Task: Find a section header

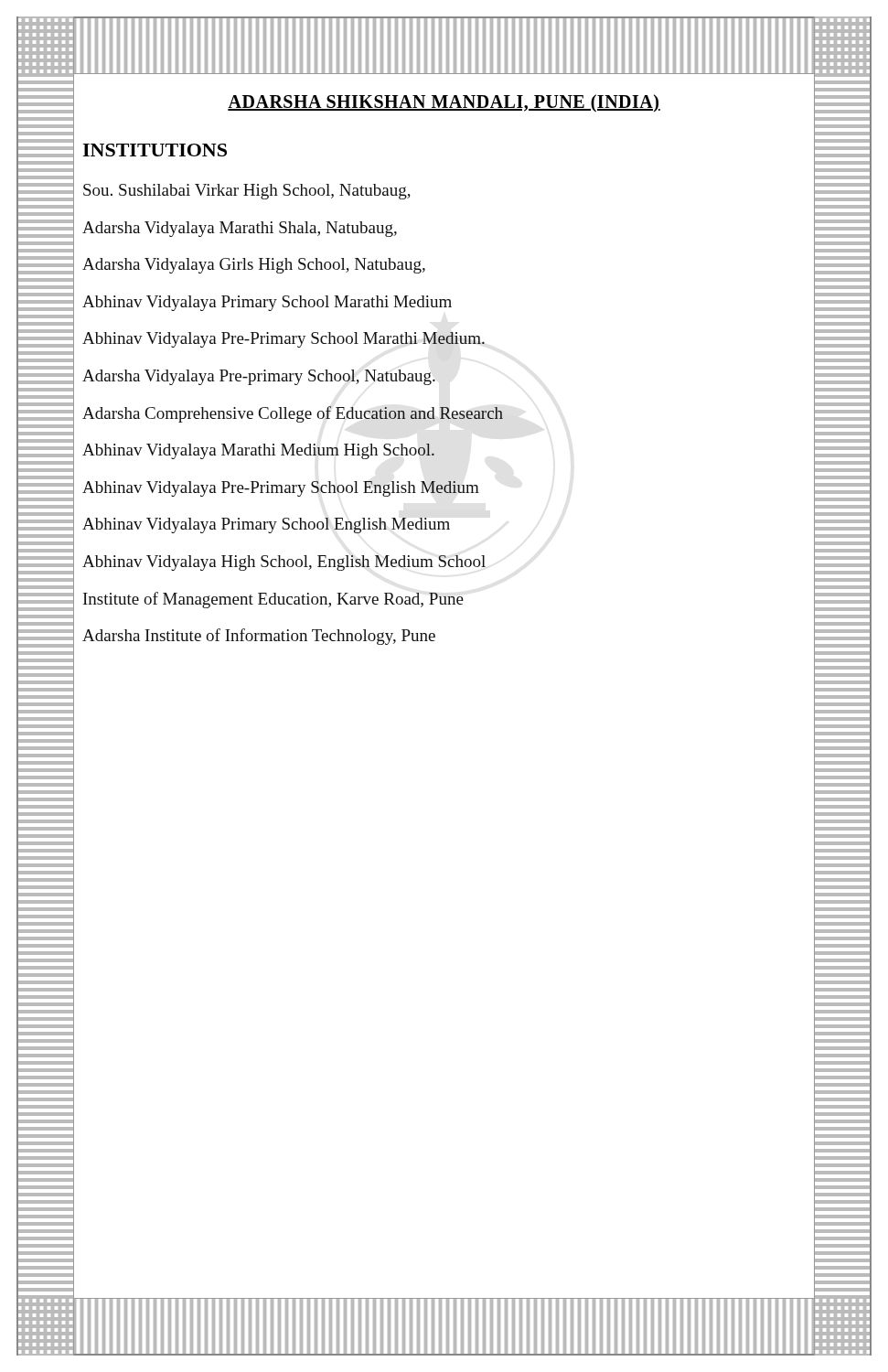Action: click(155, 150)
